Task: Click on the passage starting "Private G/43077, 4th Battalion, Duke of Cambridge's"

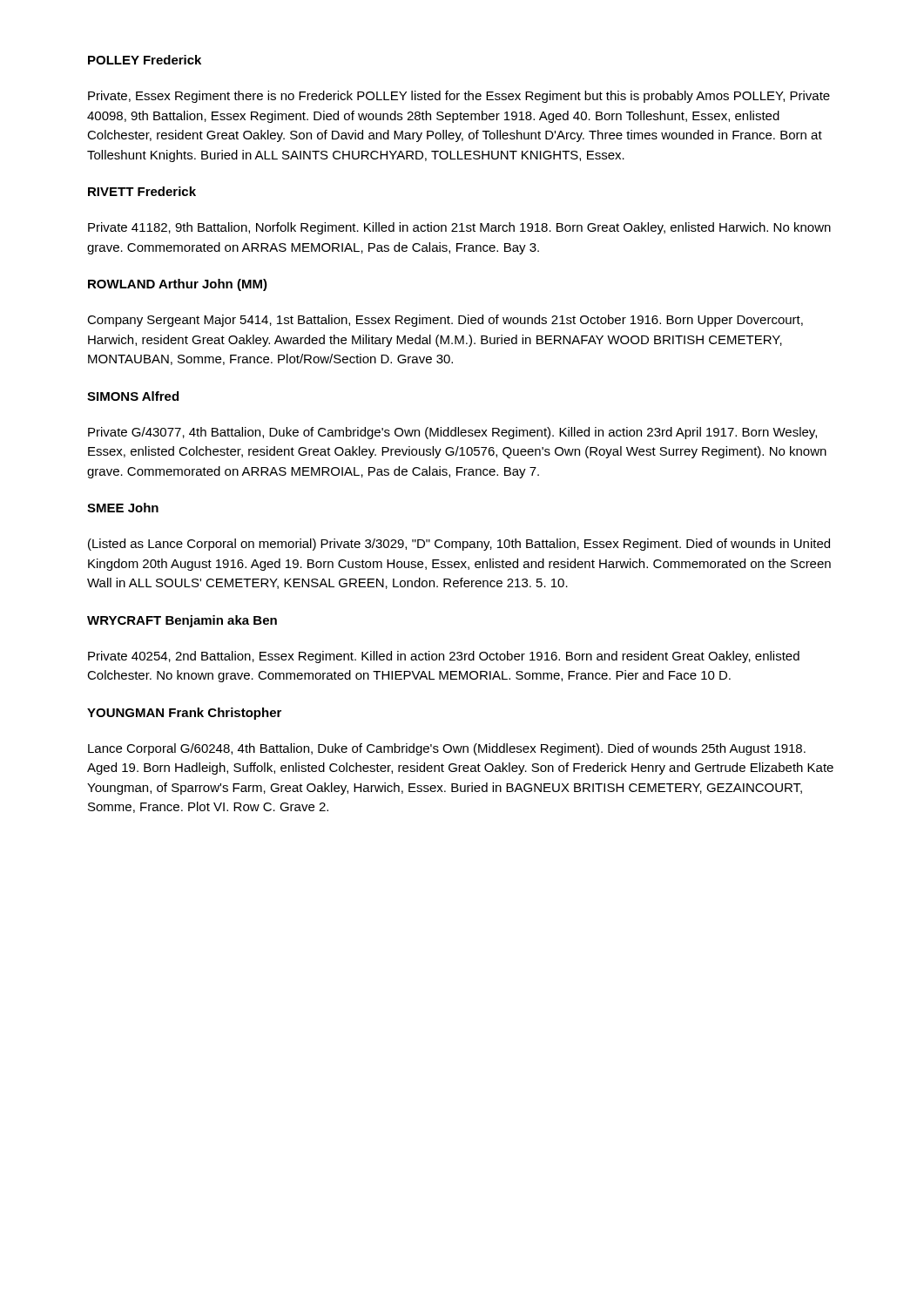Action: click(x=462, y=452)
